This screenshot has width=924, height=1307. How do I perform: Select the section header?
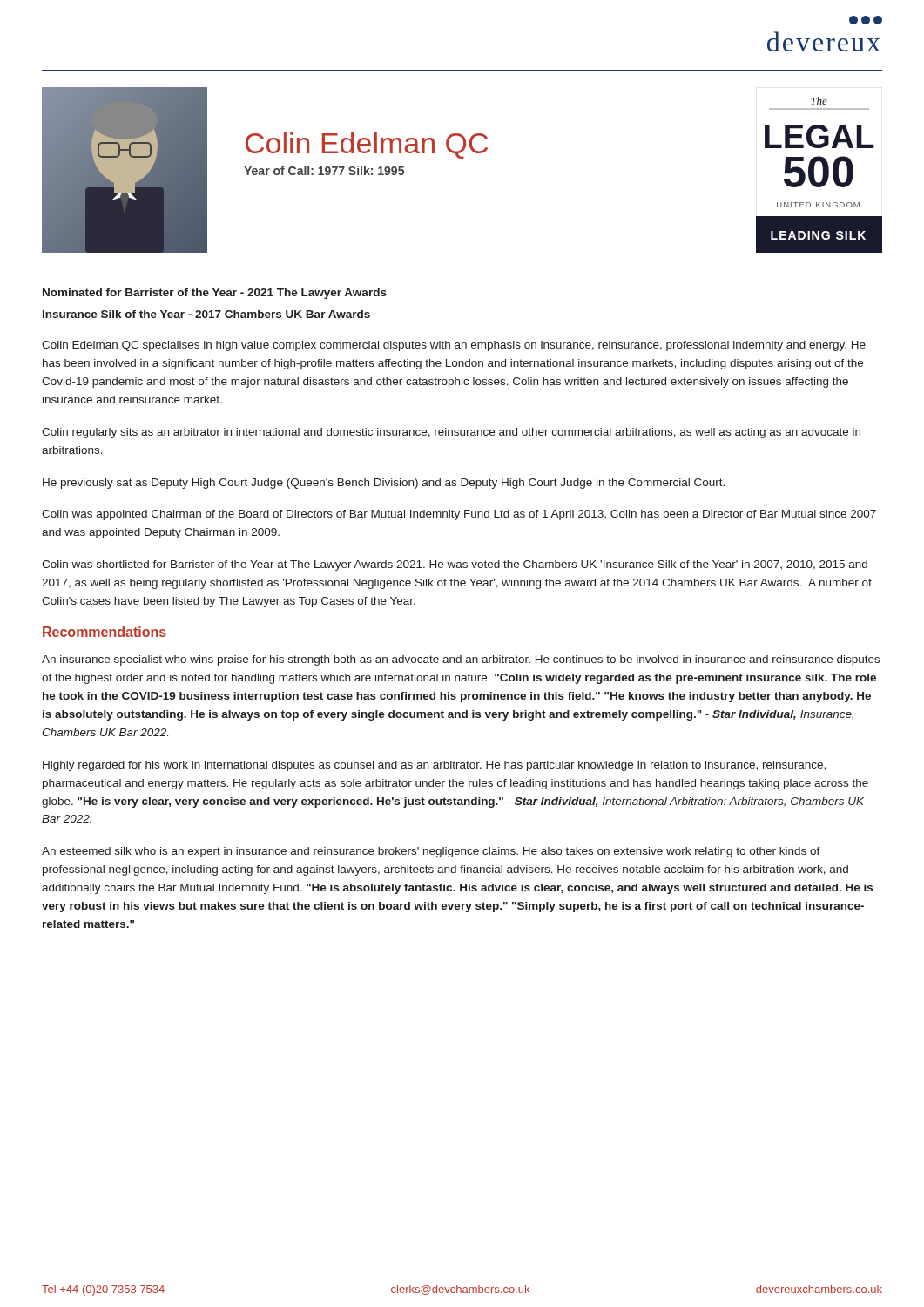104,632
